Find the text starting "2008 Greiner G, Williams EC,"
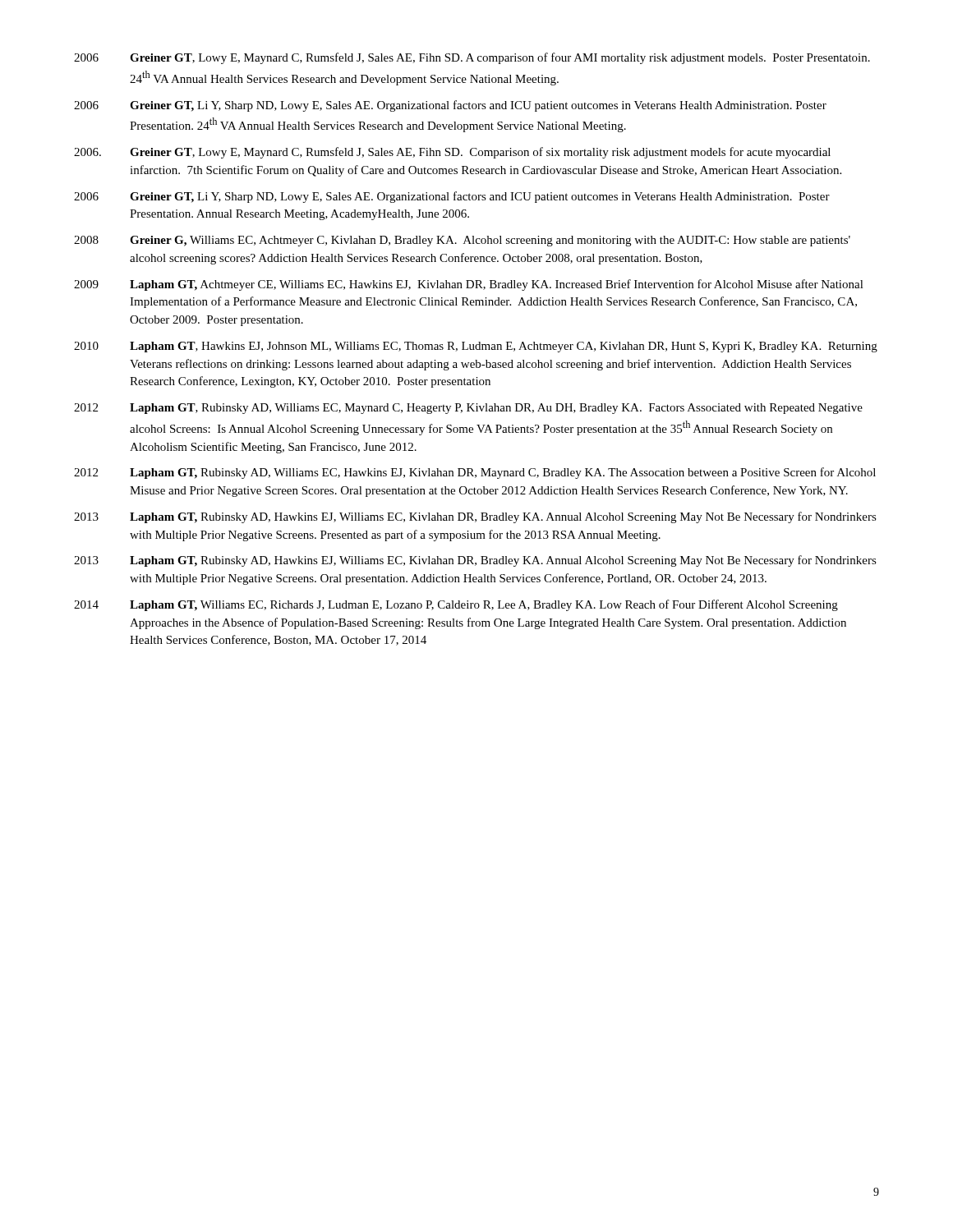 click(476, 249)
